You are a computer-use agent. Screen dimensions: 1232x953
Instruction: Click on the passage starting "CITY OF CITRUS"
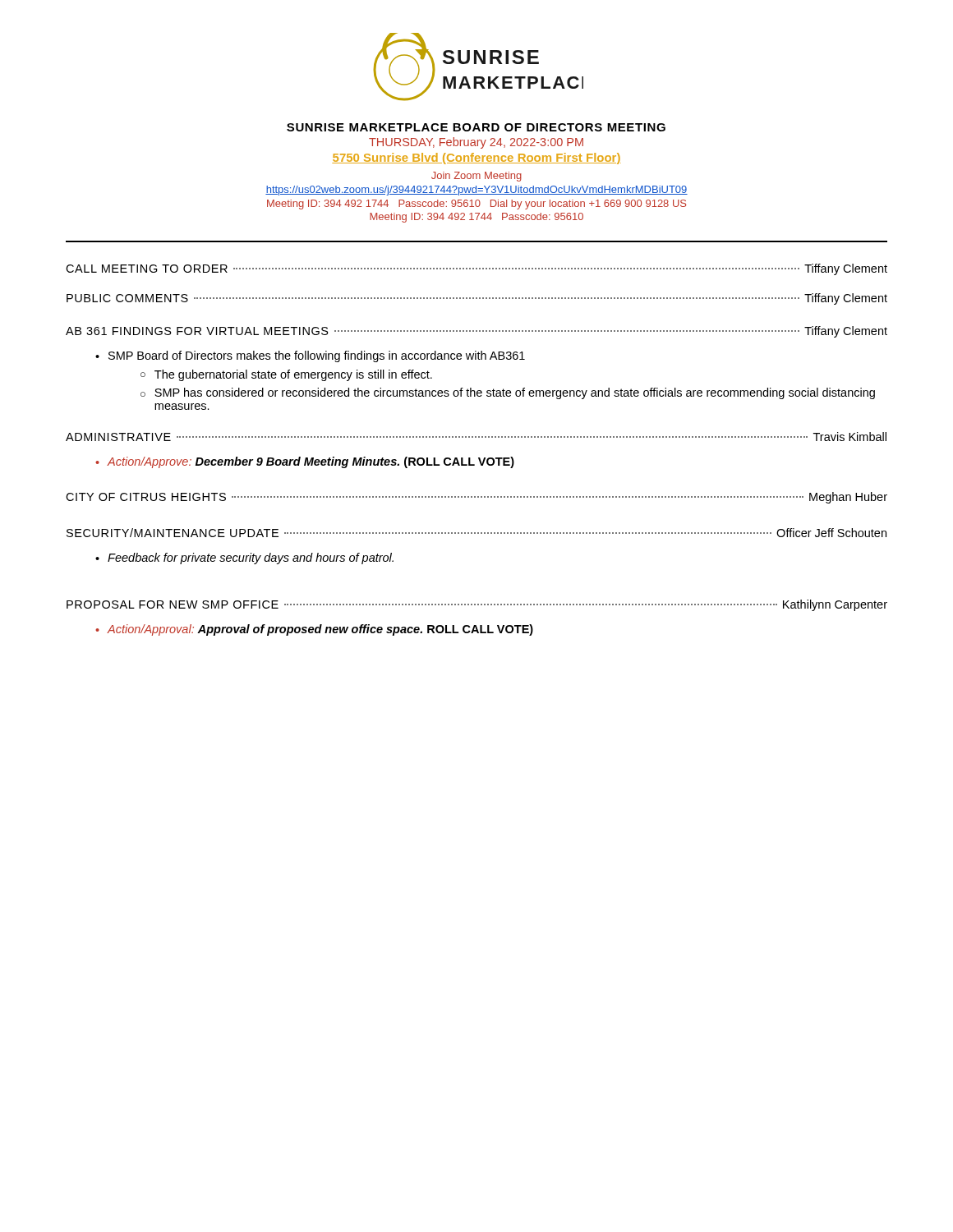point(476,497)
